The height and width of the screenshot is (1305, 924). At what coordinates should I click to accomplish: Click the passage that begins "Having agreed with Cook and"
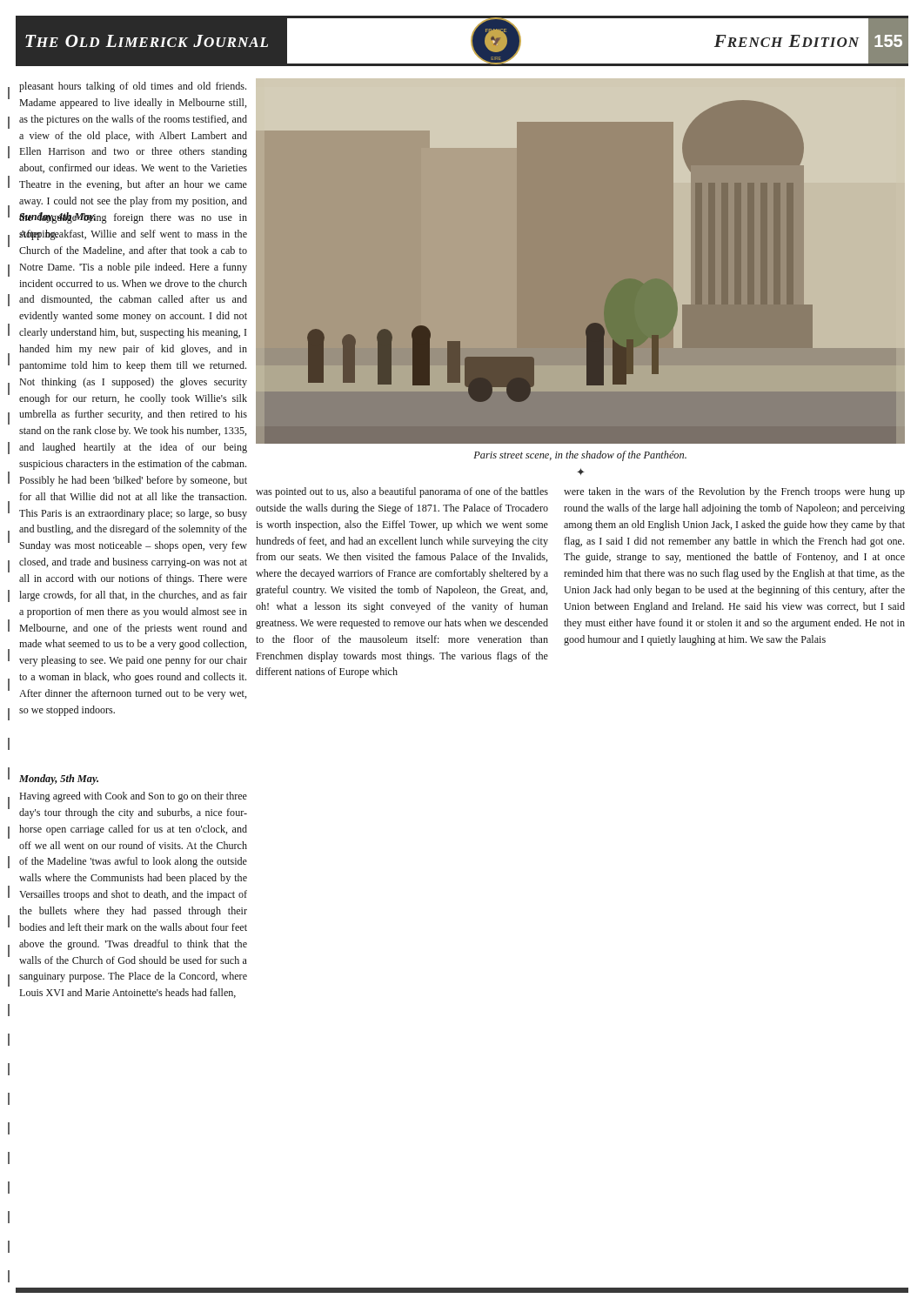(133, 895)
